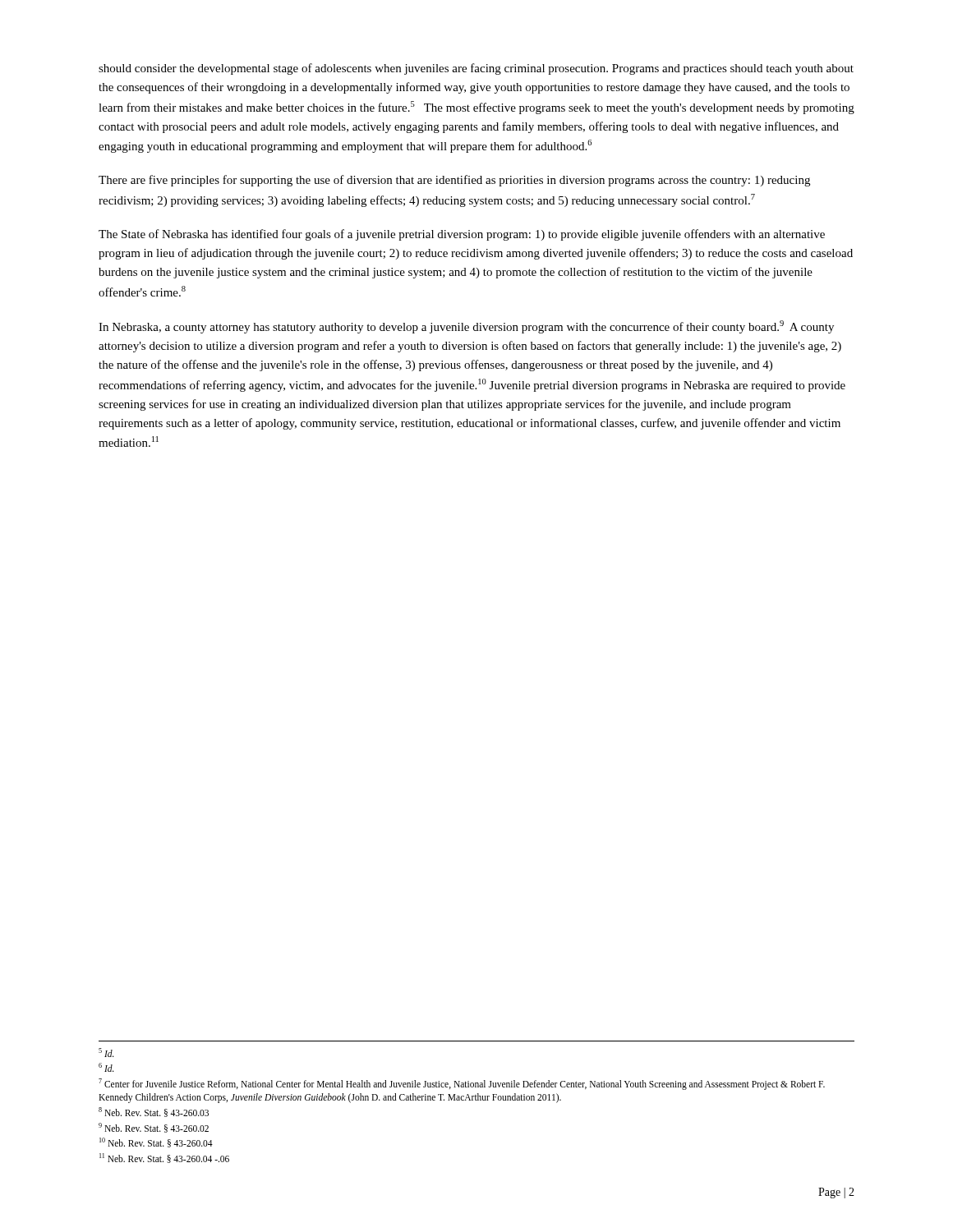Find the region starting "The State of Nebraska has identified four"
Image resolution: width=953 pixels, height=1232 pixels.
click(x=476, y=263)
